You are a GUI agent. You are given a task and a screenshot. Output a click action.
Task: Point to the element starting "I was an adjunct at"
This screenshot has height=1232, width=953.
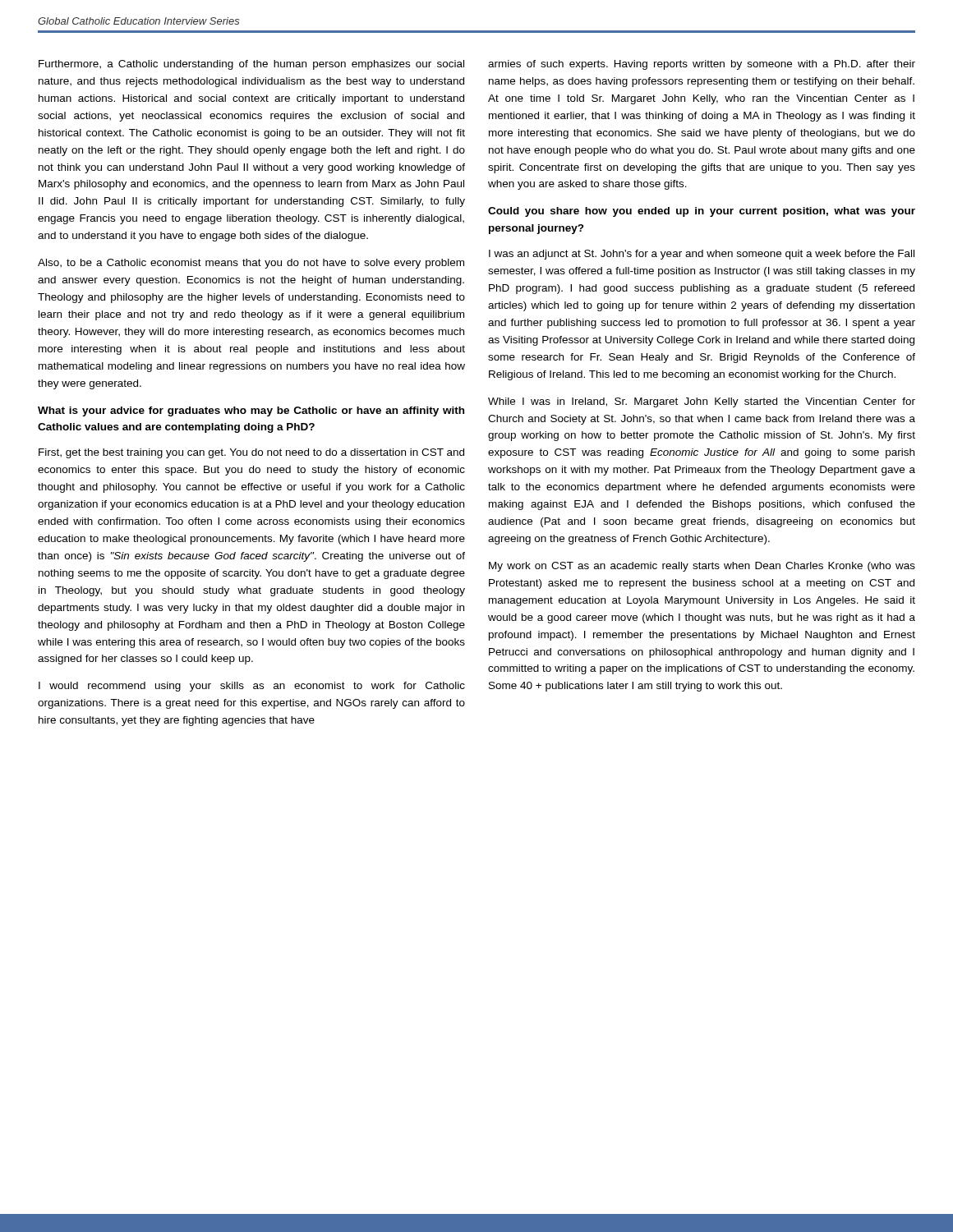(702, 315)
